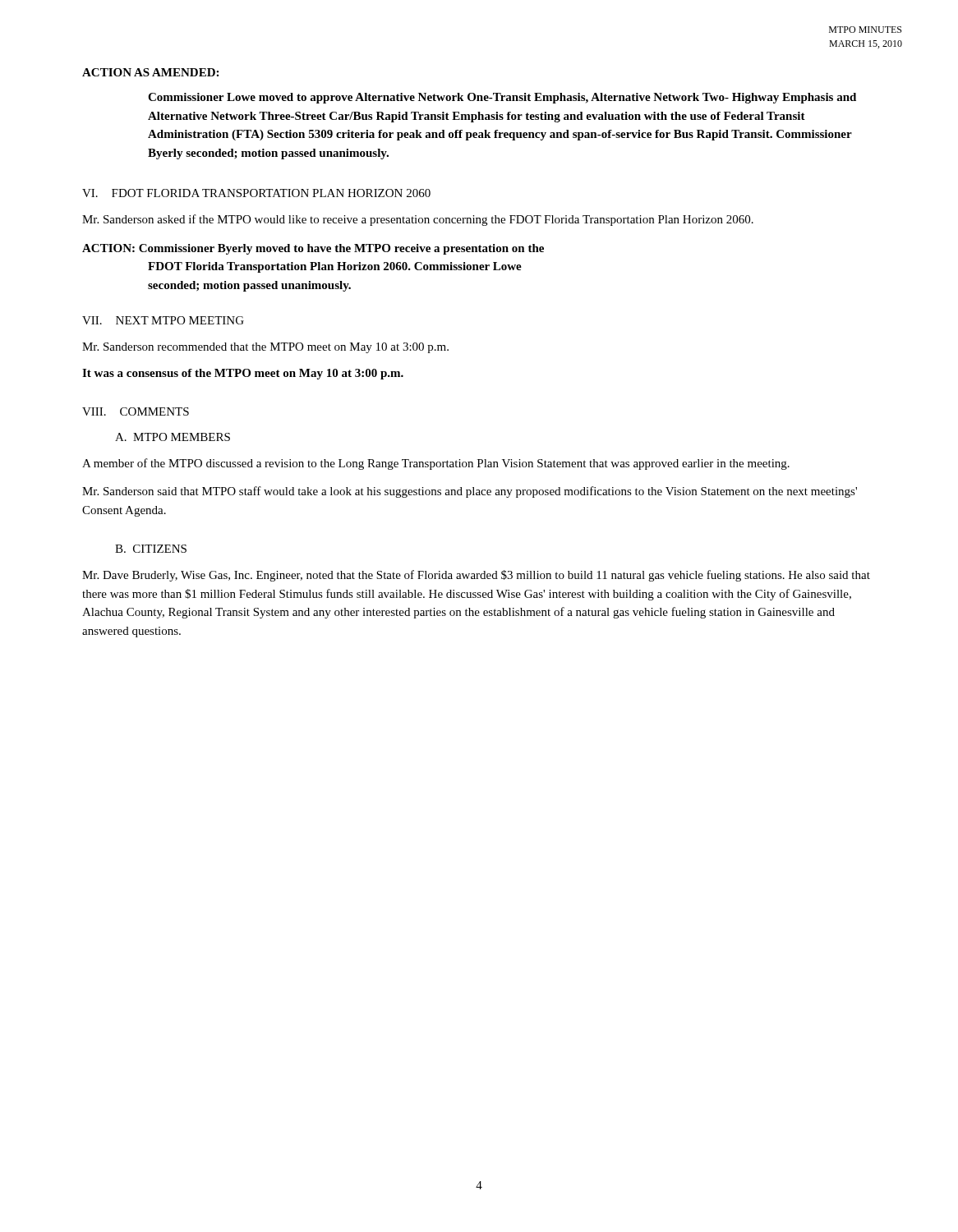Find the block on this page that starts "Commissioner Lowe moved to approve"

pyautogui.click(x=502, y=125)
